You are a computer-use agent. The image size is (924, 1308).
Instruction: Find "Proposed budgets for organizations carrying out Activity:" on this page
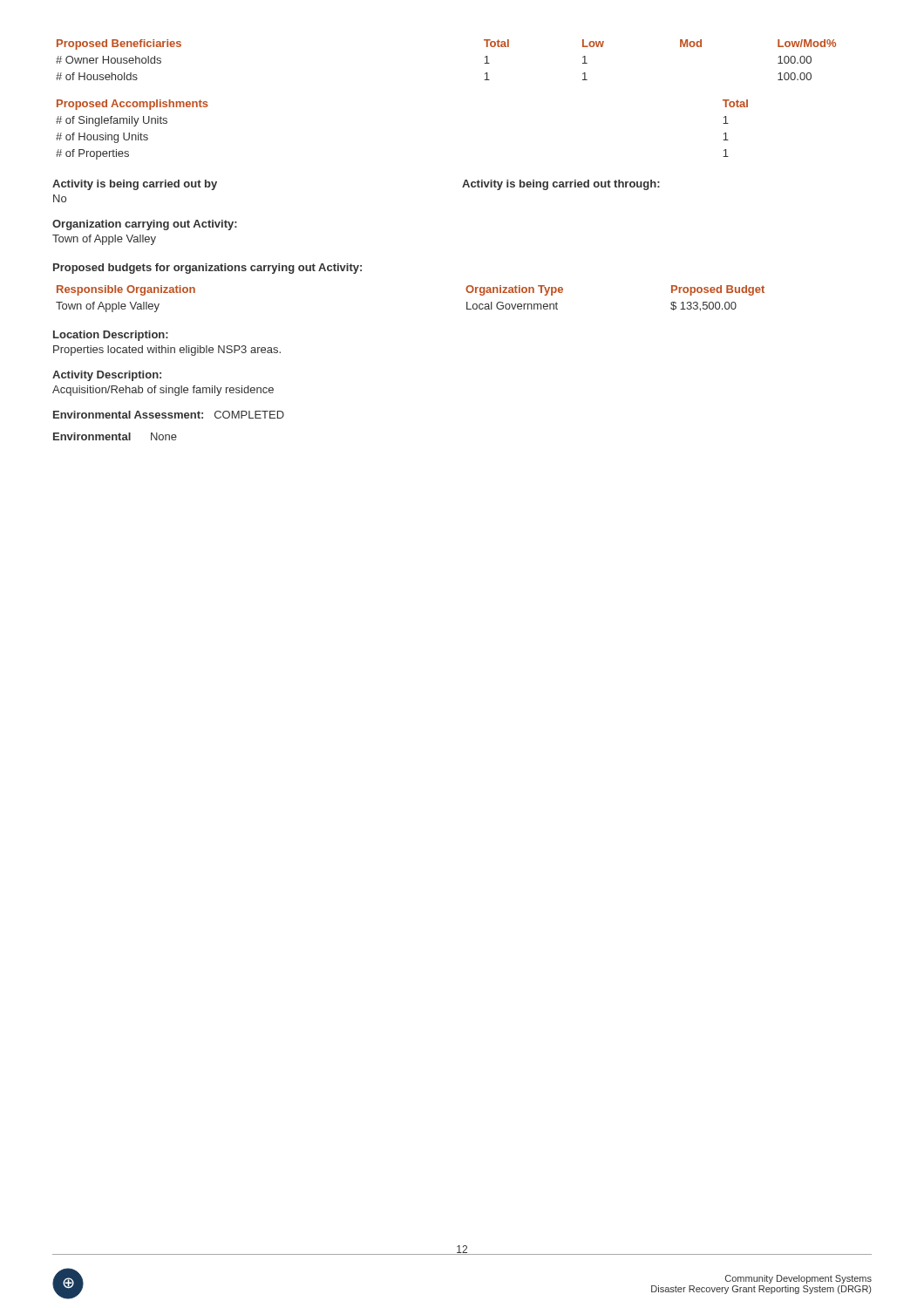click(x=208, y=267)
